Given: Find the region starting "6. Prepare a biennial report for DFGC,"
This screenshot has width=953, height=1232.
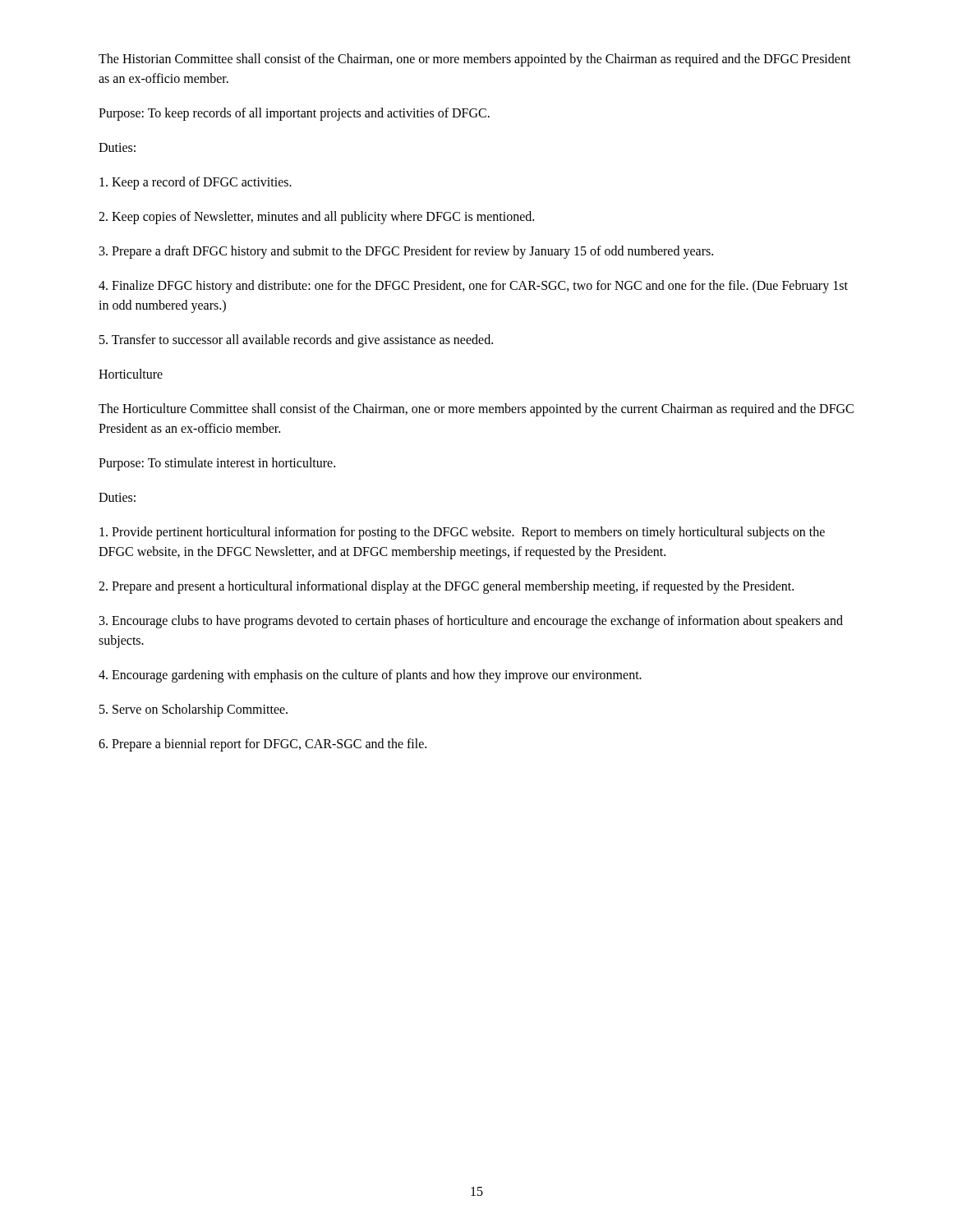Looking at the screenshot, I should coord(263,744).
